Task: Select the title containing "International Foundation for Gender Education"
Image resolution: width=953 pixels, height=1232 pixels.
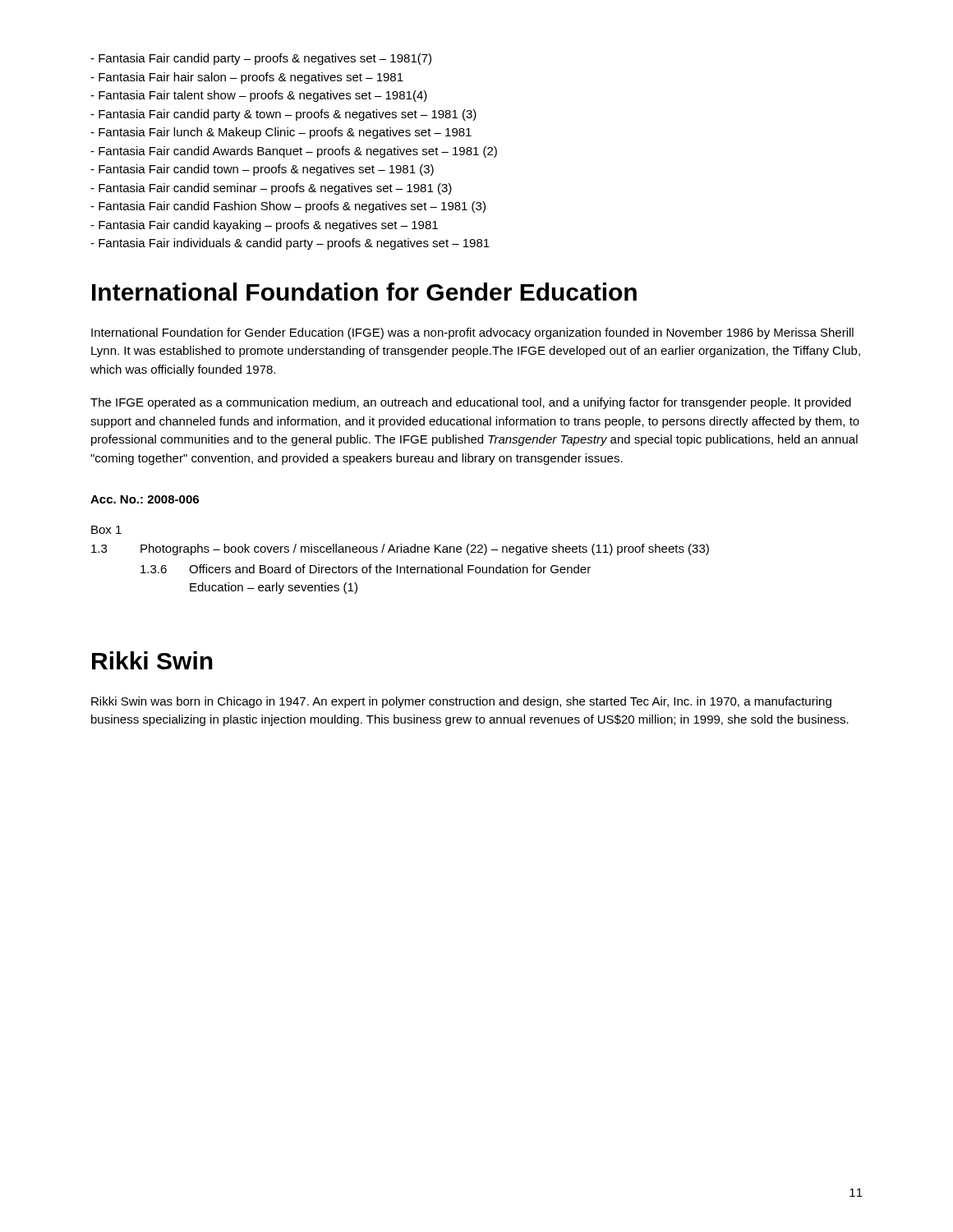Action: 364,292
